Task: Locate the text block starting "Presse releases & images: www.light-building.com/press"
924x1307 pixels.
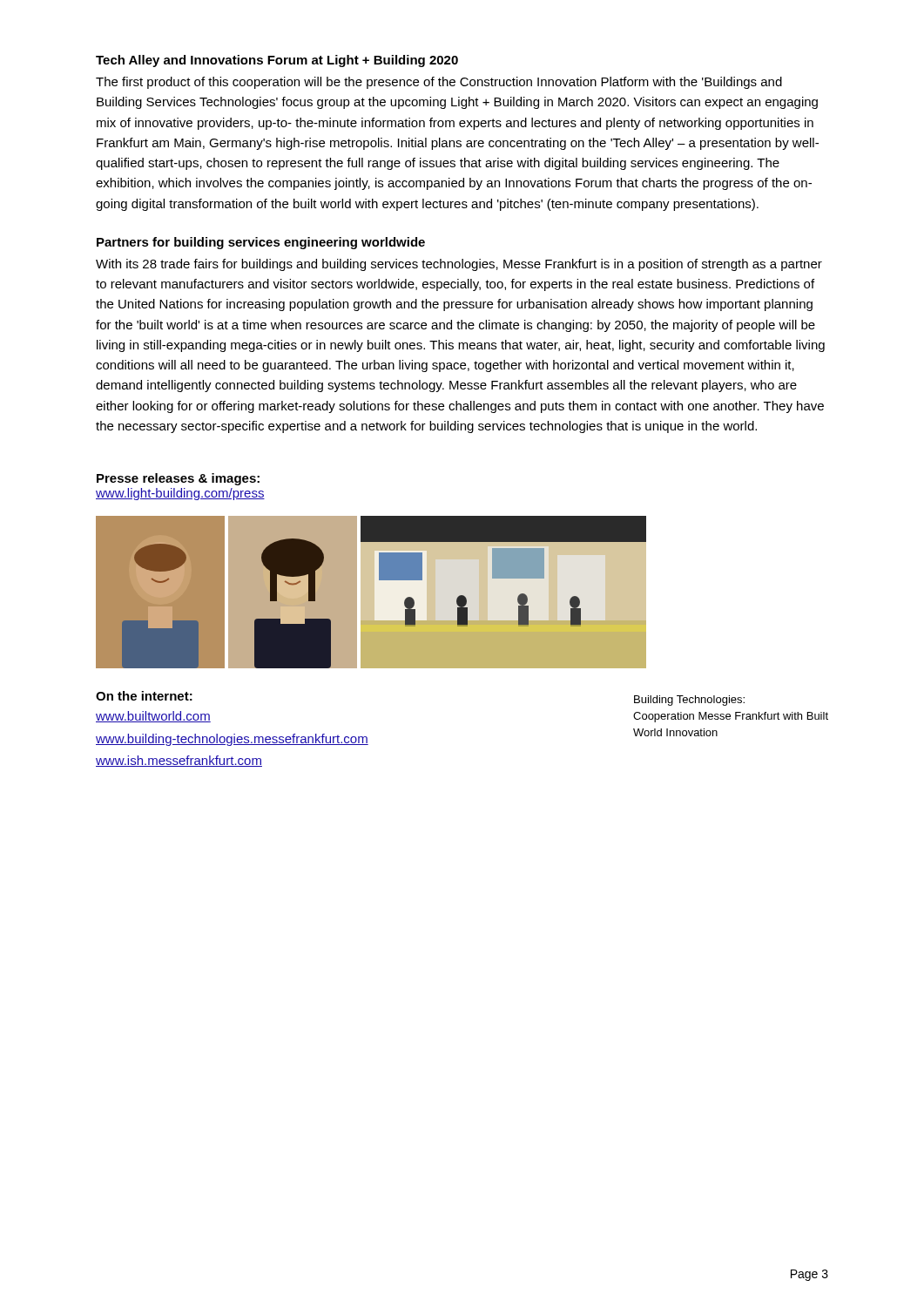Action: pos(180,485)
